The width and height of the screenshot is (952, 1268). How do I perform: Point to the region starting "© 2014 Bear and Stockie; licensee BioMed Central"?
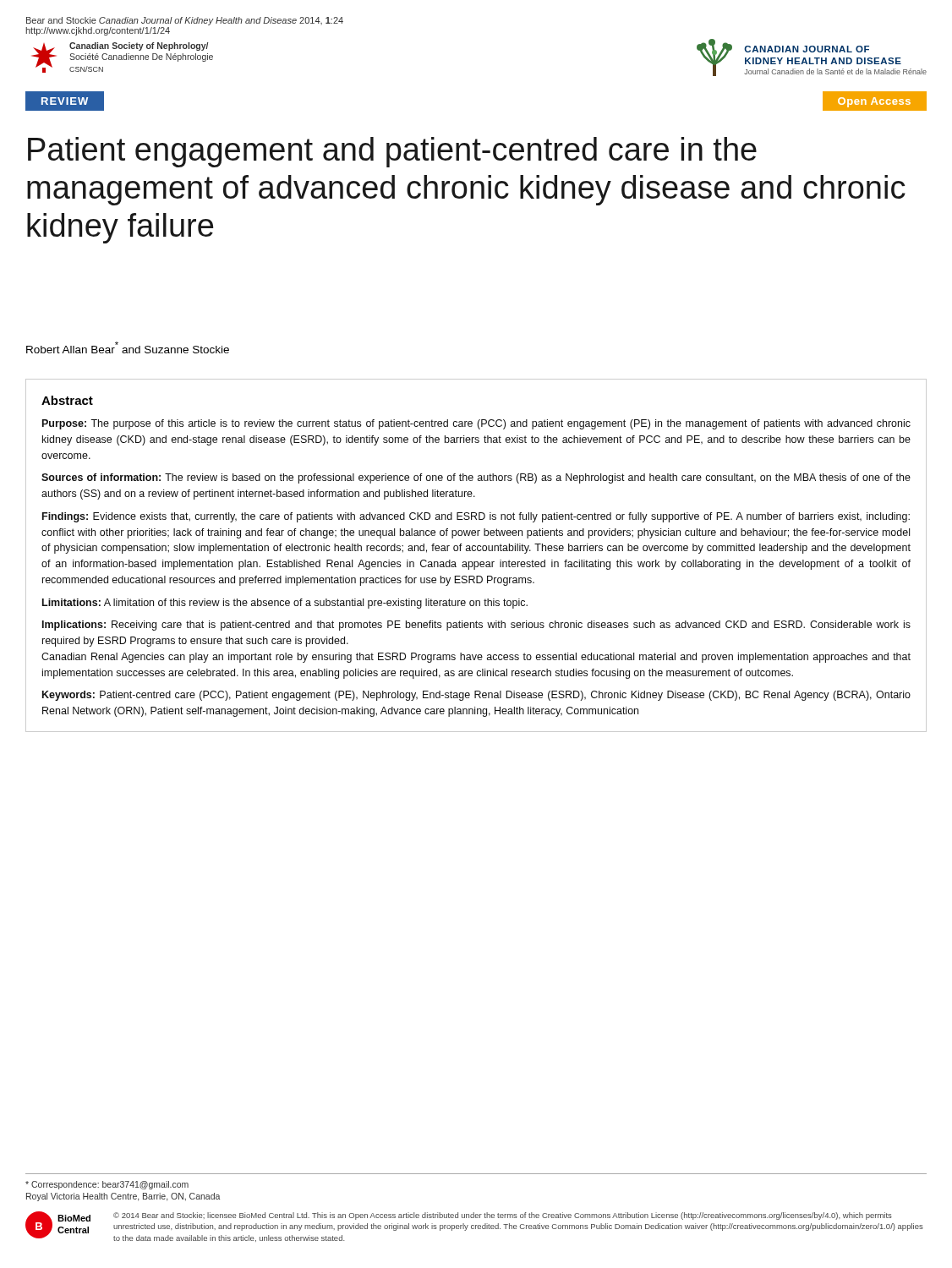tap(518, 1227)
